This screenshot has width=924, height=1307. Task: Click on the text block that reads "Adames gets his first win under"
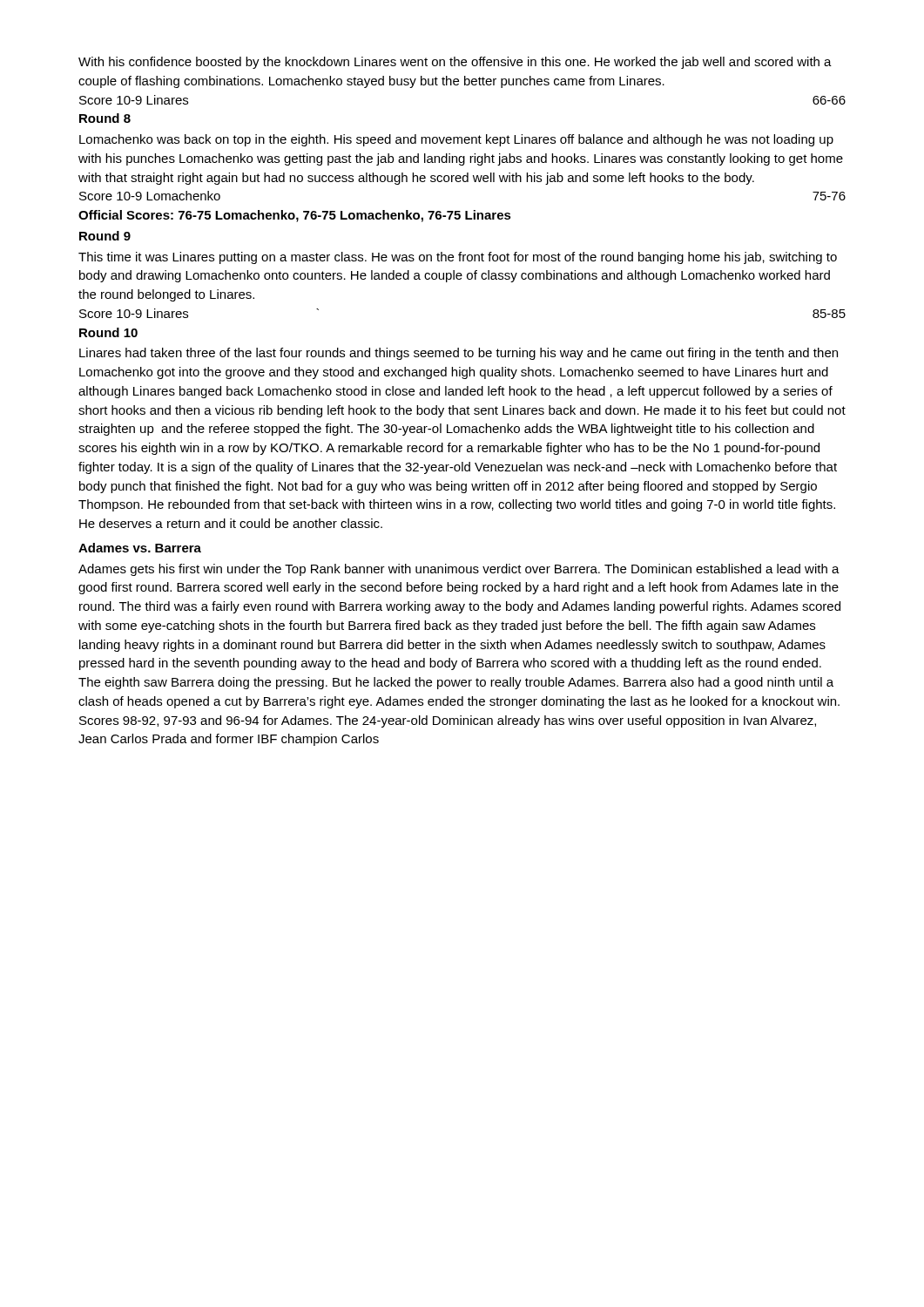460,653
